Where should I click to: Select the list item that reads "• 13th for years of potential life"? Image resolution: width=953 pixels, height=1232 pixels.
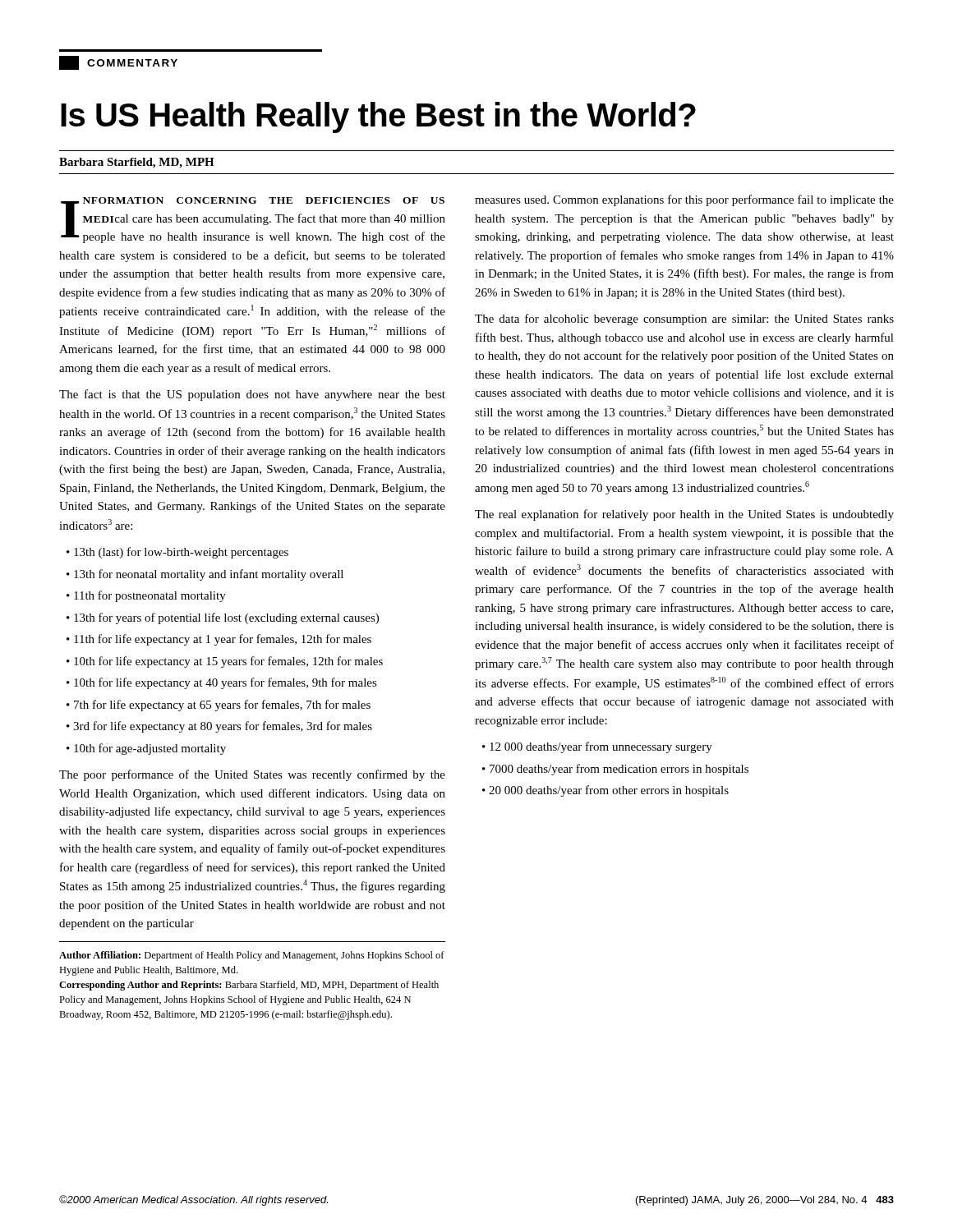[223, 617]
